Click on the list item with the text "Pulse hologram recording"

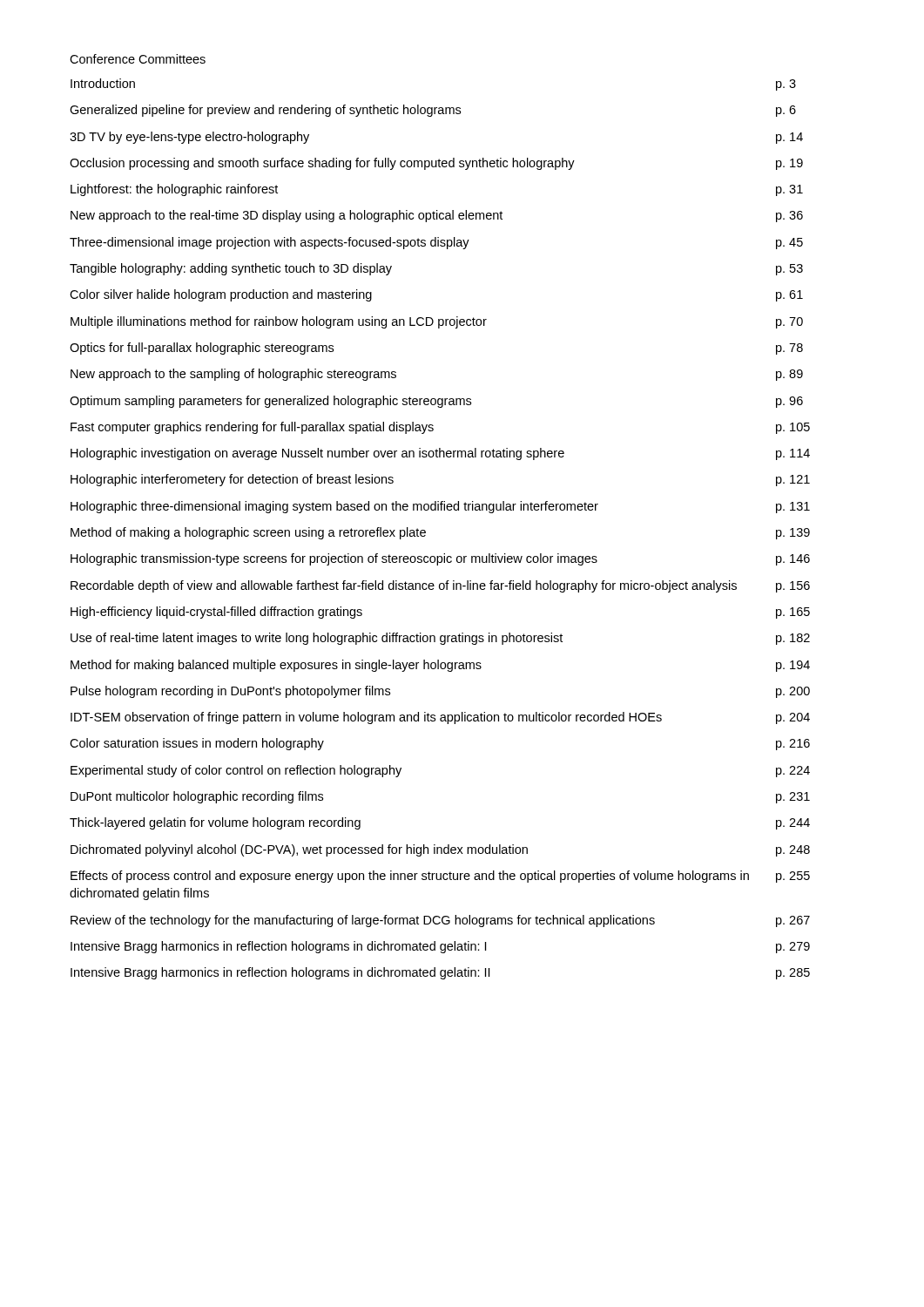click(237, 692)
